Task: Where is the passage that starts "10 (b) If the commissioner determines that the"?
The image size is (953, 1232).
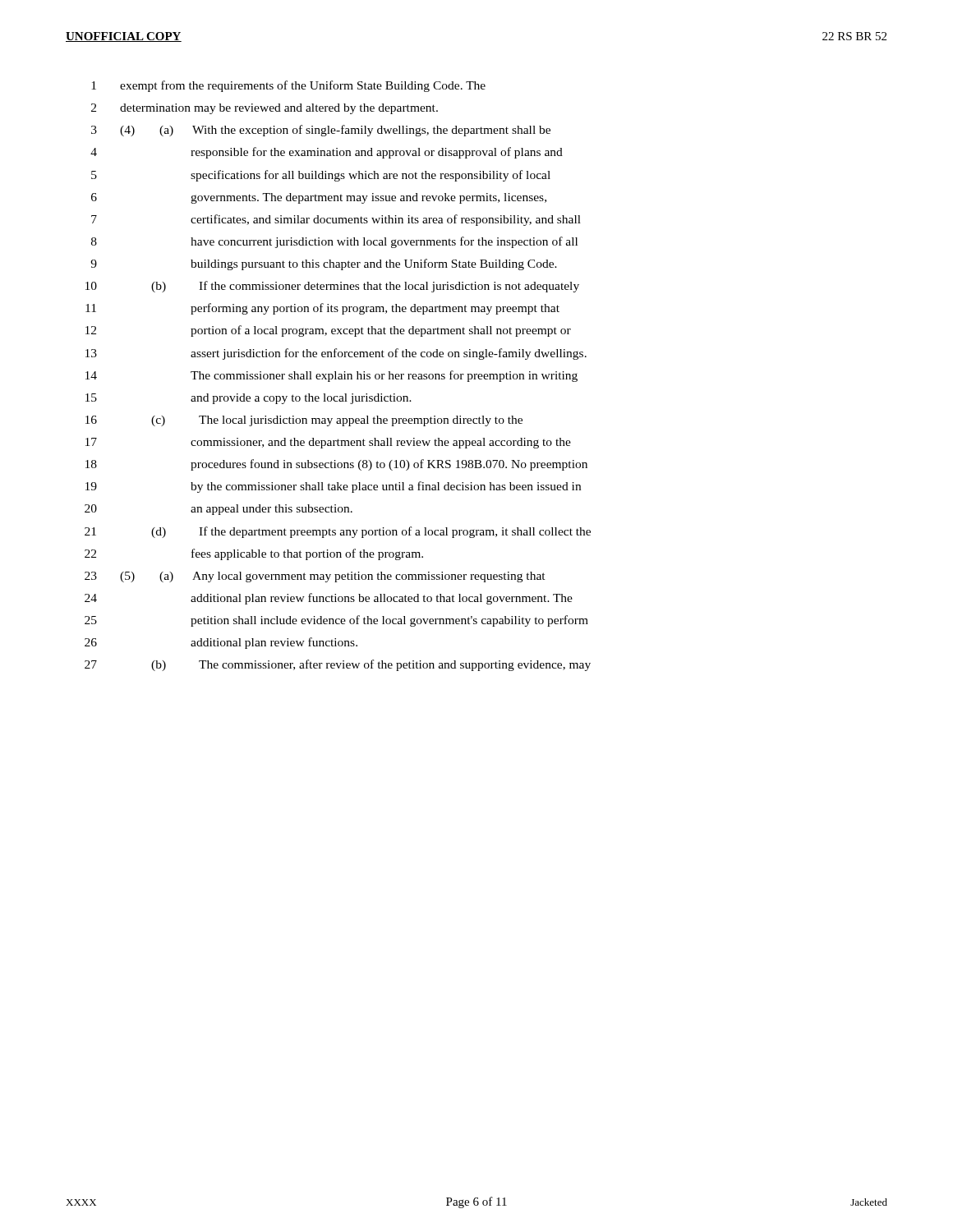Action: click(x=476, y=341)
